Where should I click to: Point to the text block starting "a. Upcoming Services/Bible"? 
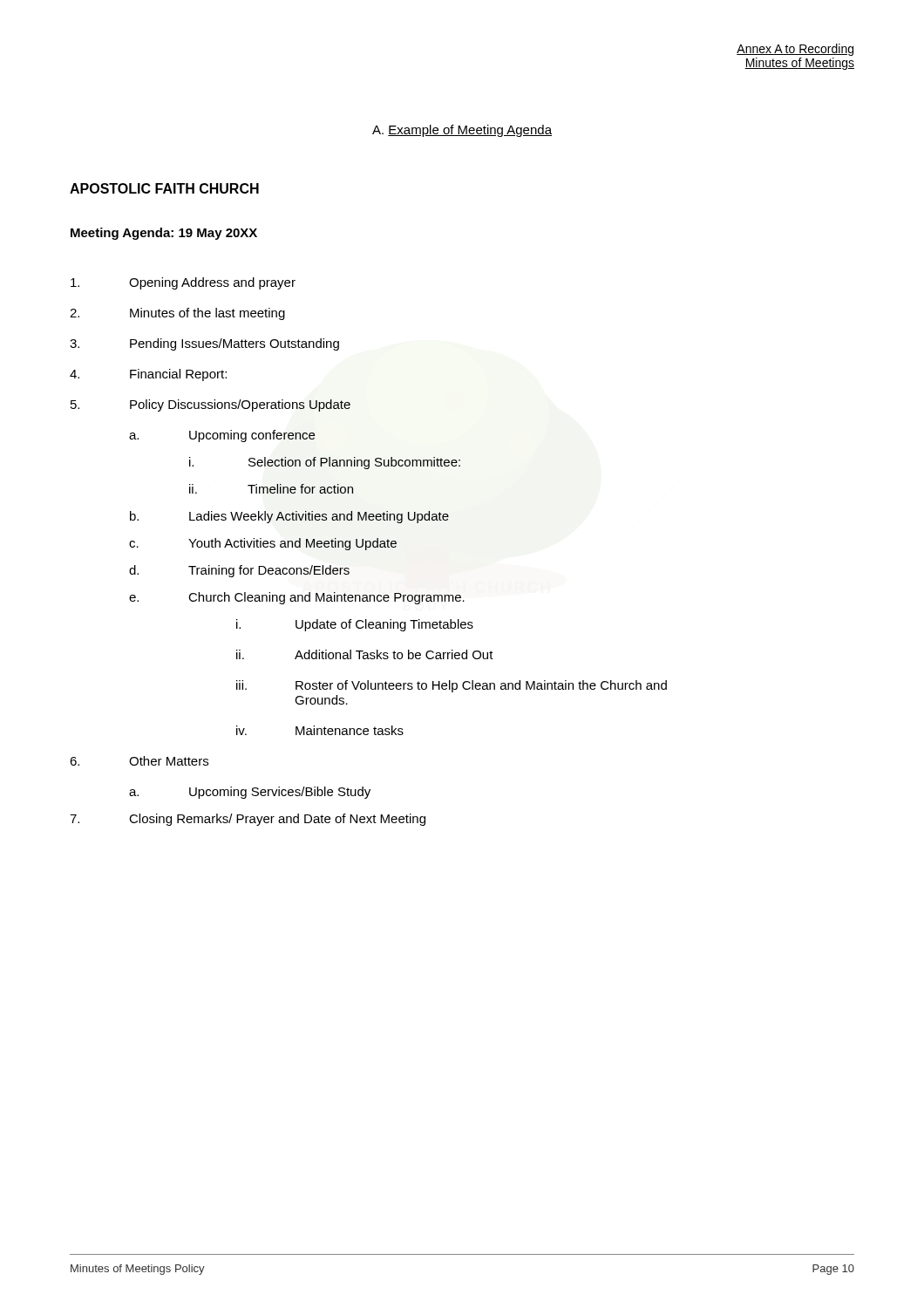250,793
